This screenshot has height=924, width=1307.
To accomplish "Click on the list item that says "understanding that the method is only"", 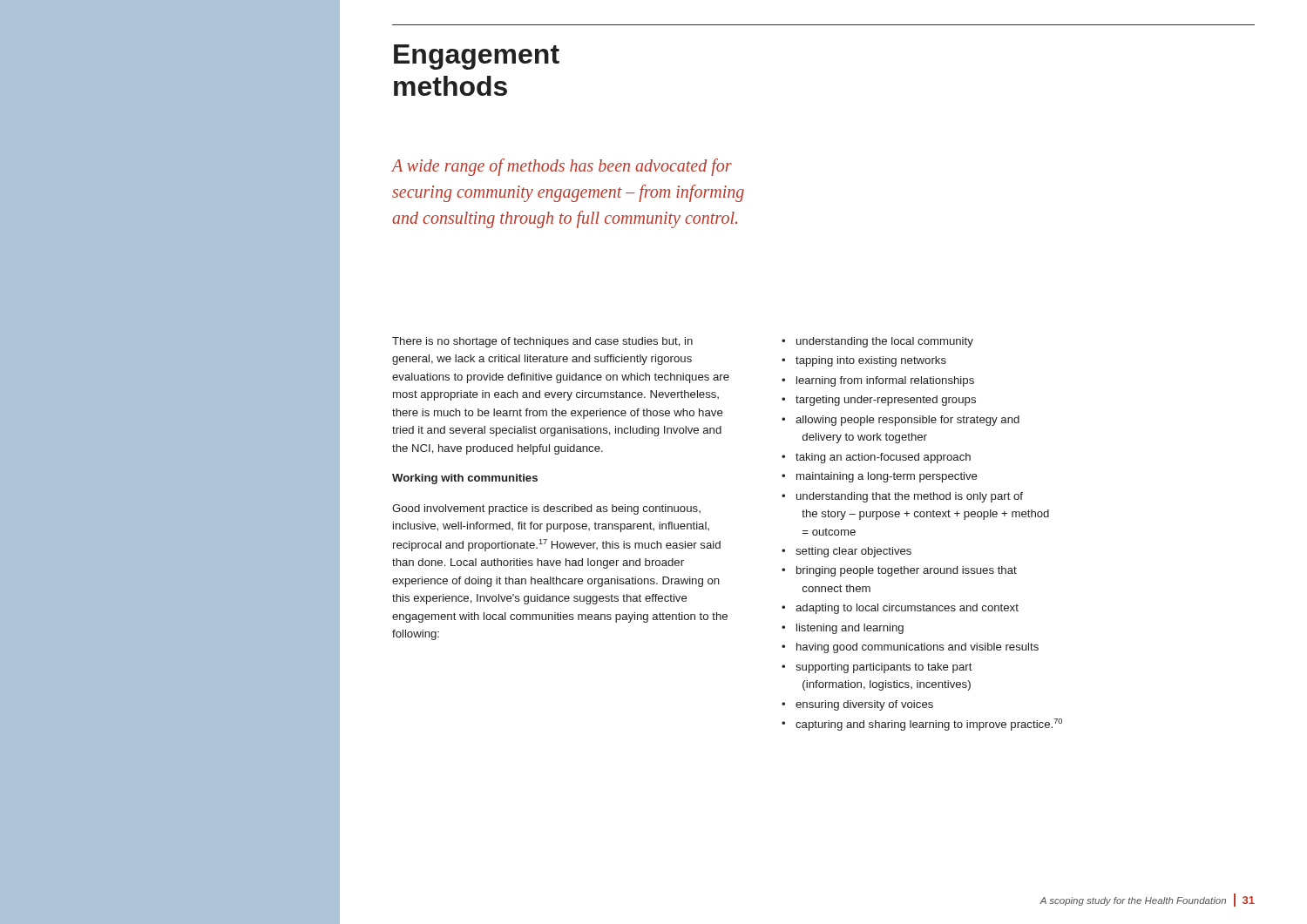I will (x=922, y=513).
